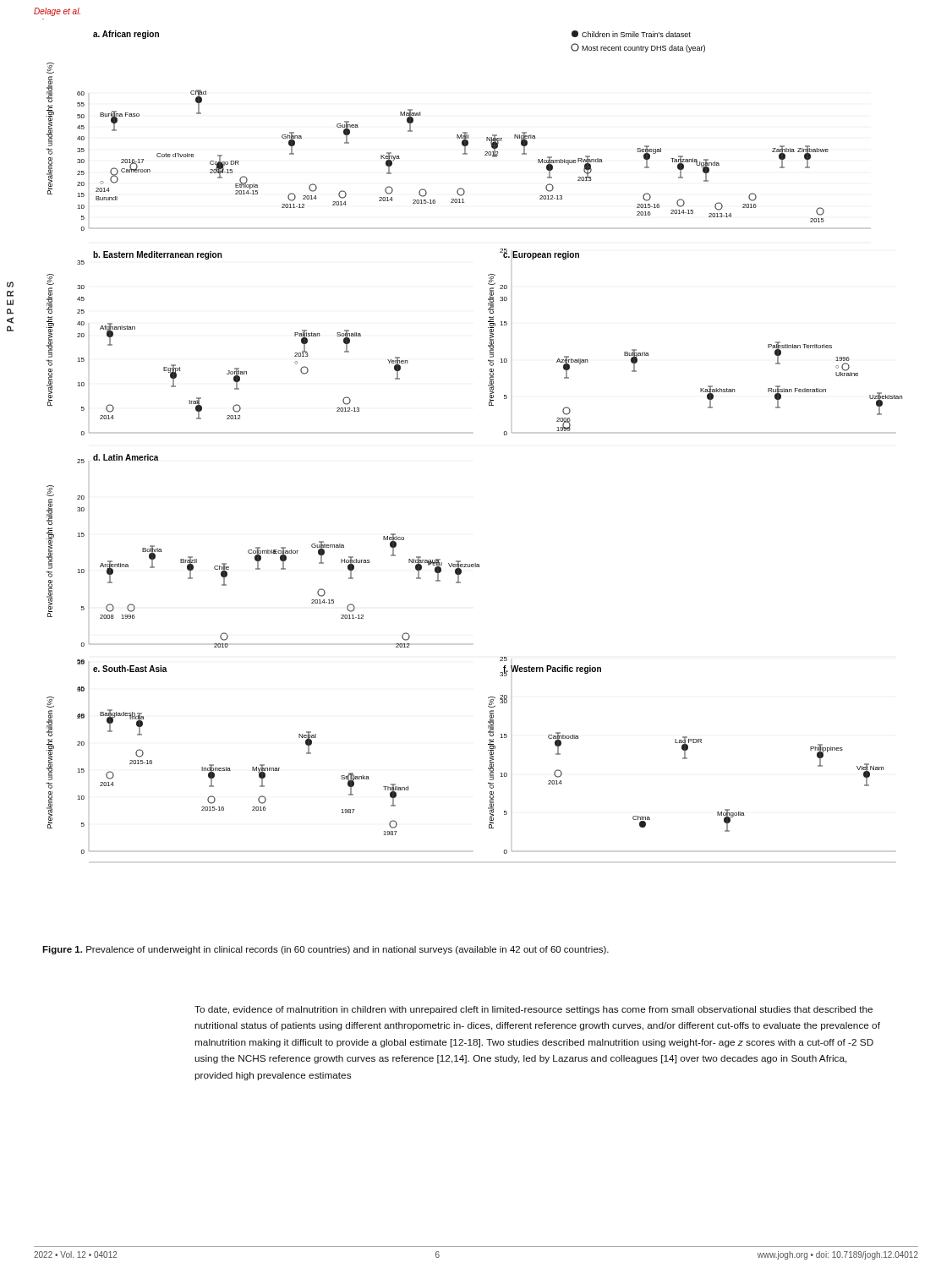Click on the region starting "To date, evidence of"
The image size is (952, 1268).
(541, 1043)
